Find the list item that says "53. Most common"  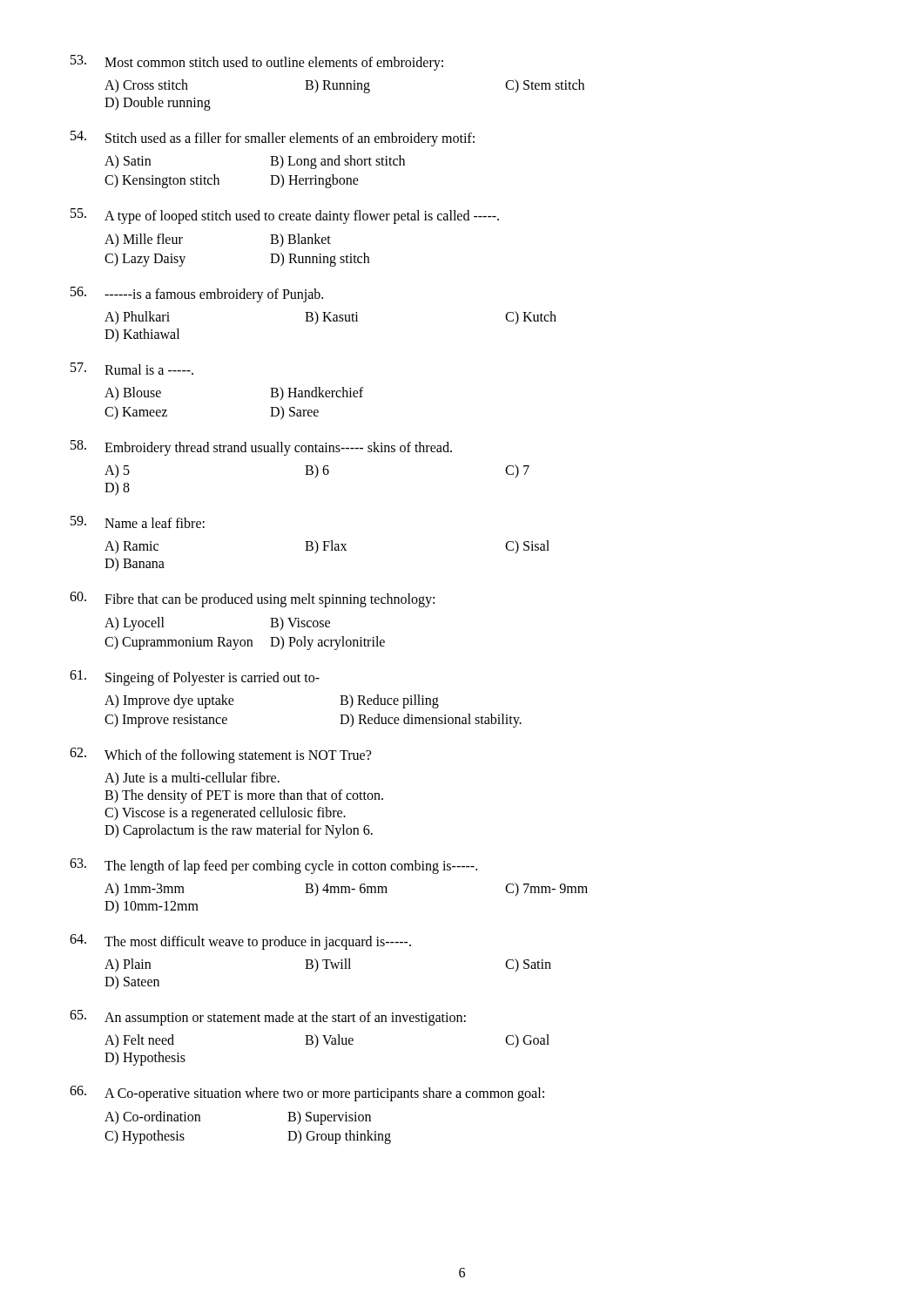[x=257, y=63]
